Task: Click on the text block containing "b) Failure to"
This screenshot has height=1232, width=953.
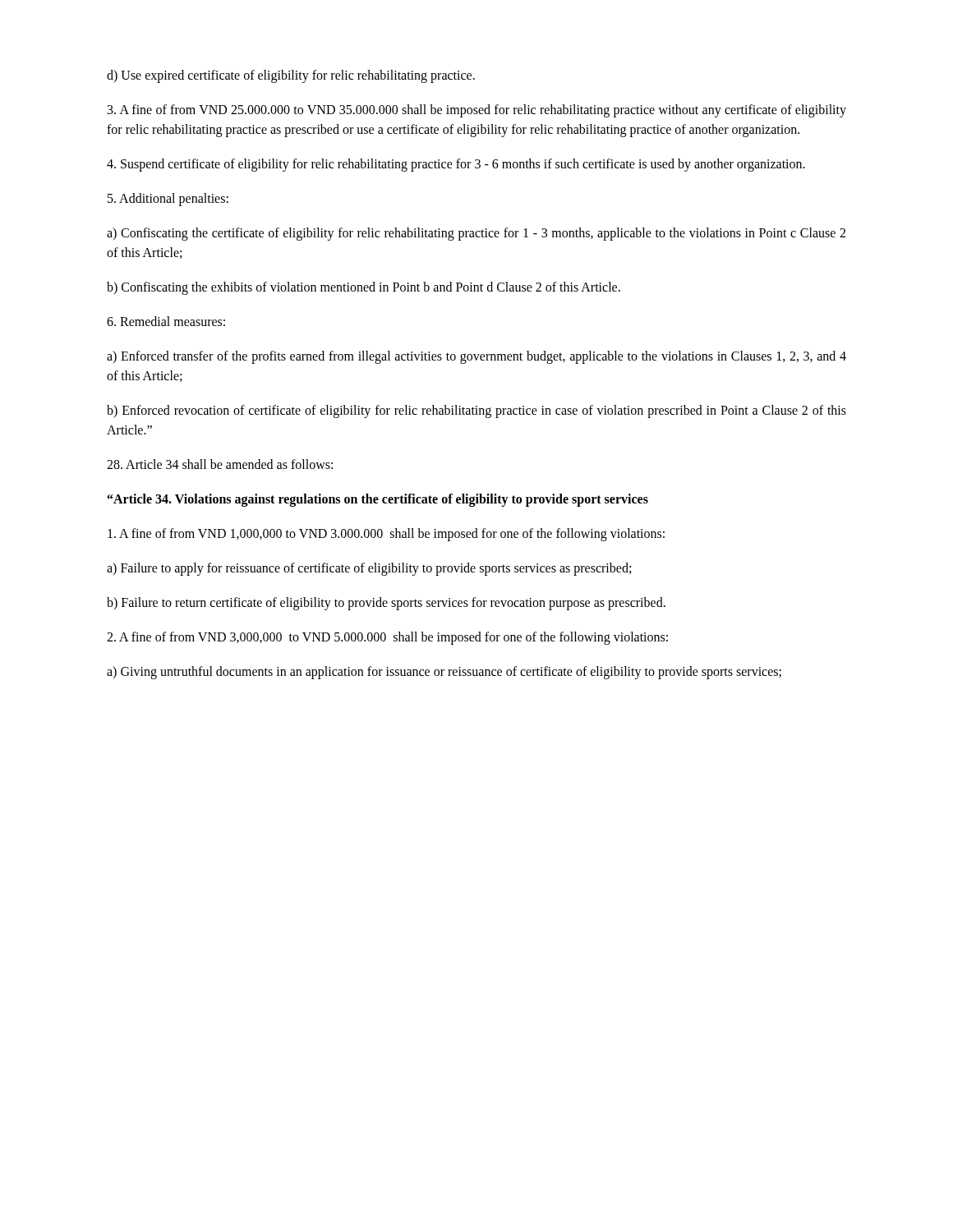Action: point(386,602)
